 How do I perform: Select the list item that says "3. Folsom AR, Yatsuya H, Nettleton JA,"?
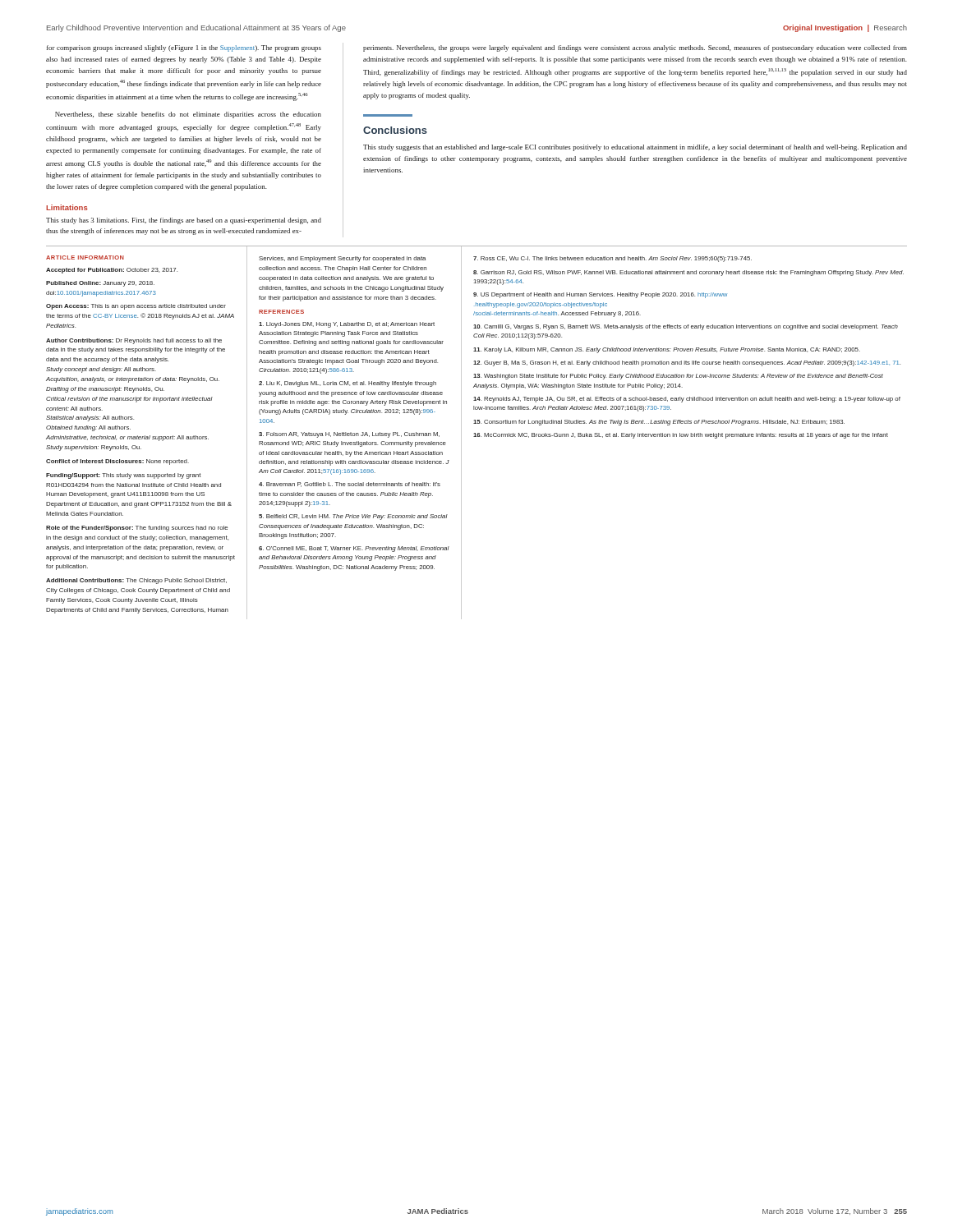(354, 453)
